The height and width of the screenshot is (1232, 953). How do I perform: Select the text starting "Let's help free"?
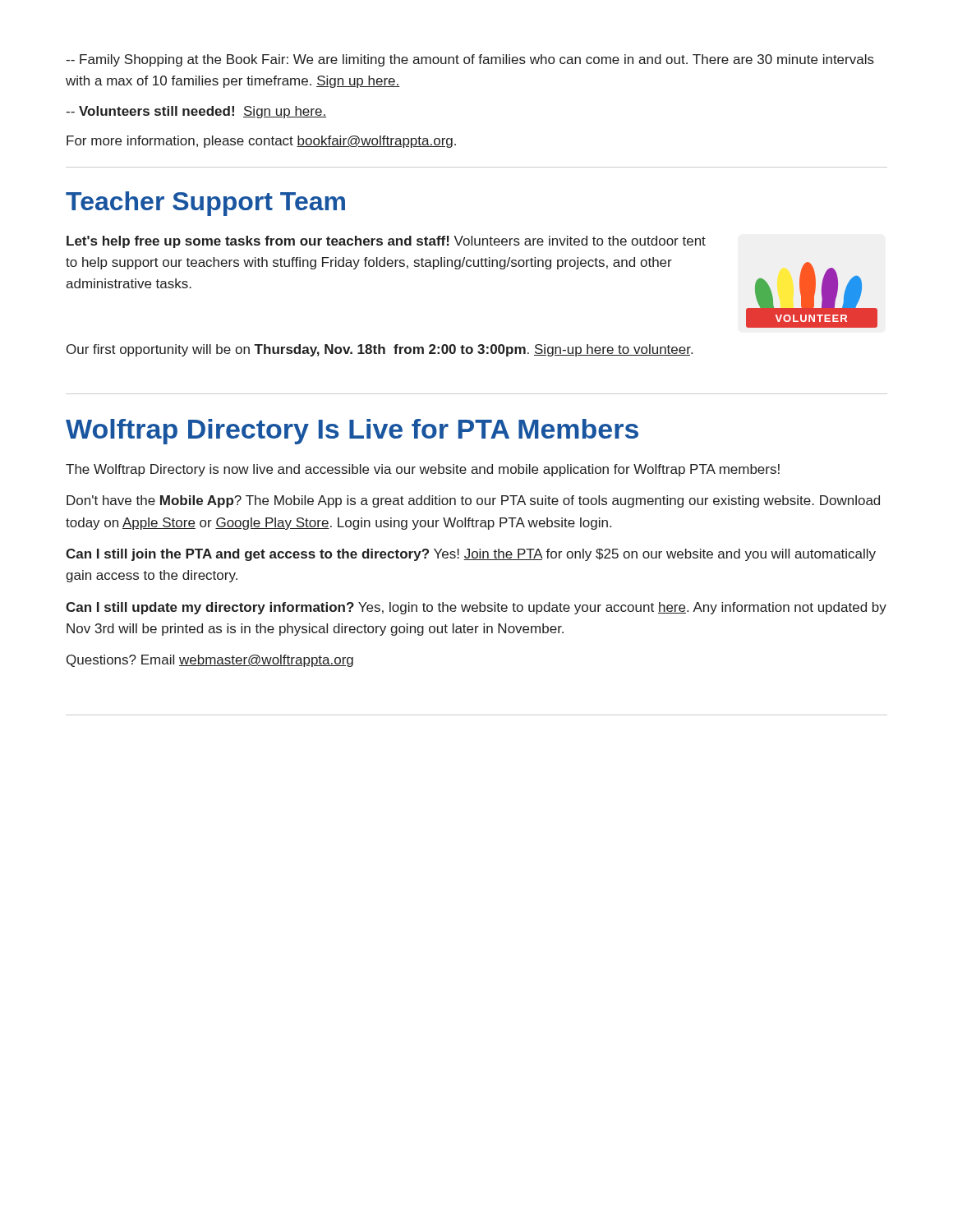click(386, 263)
